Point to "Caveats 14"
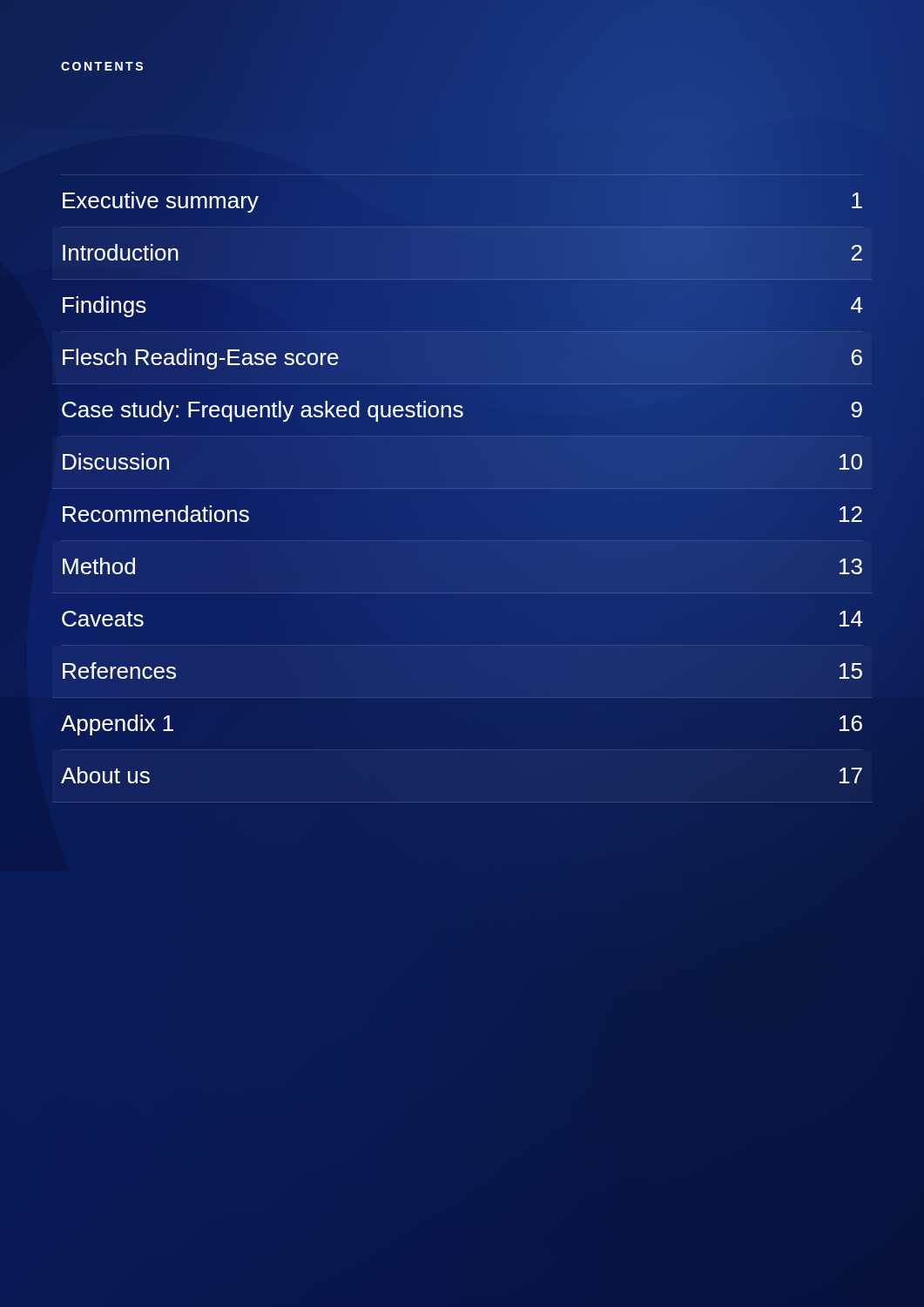Viewport: 924px width, 1307px height. (x=108, y=619)
